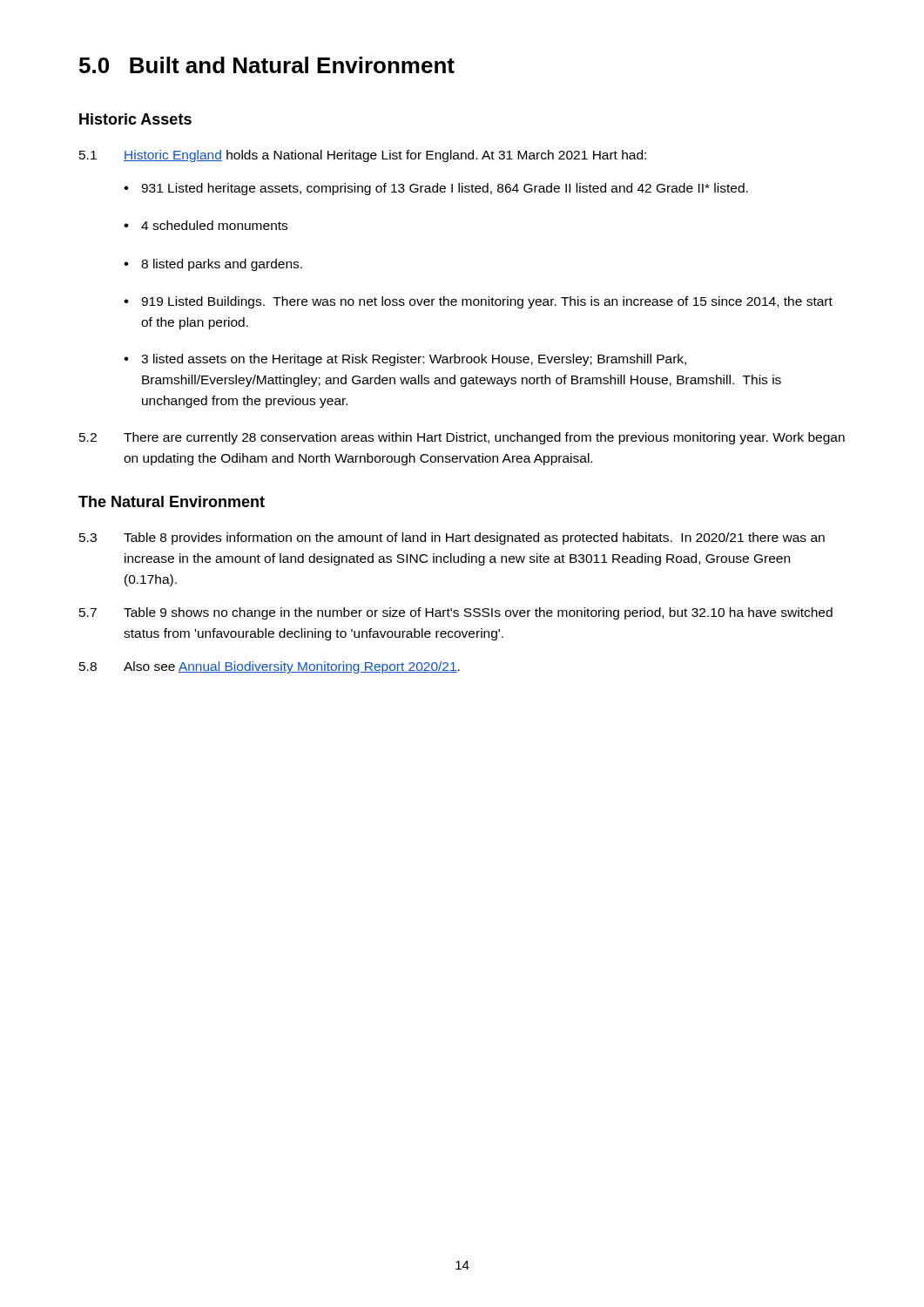Find the text block with the text "3 Table 8 provides"
The height and width of the screenshot is (1307, 924).
click(462, 559)
